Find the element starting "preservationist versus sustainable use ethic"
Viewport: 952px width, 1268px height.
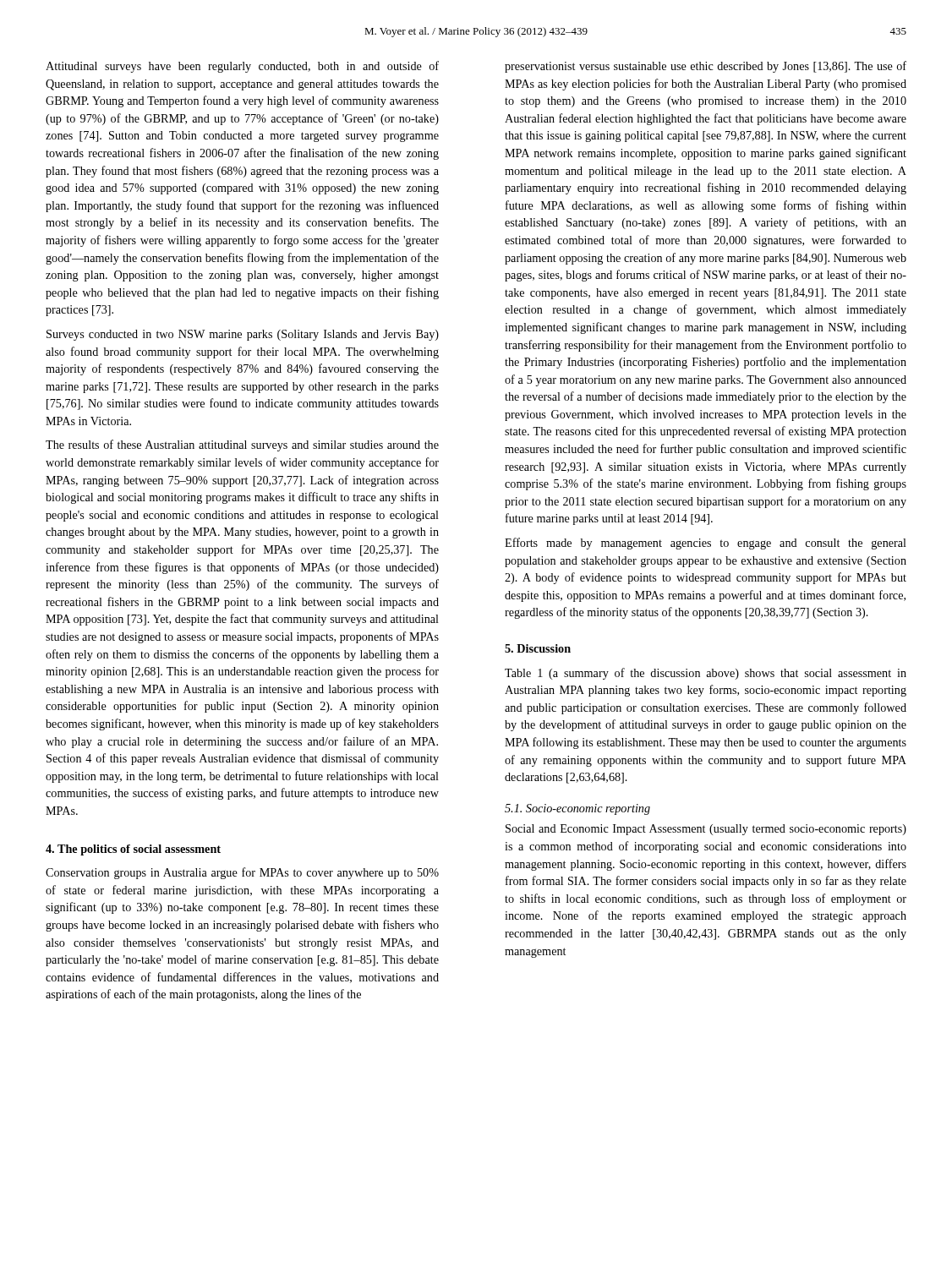(706, 292)
